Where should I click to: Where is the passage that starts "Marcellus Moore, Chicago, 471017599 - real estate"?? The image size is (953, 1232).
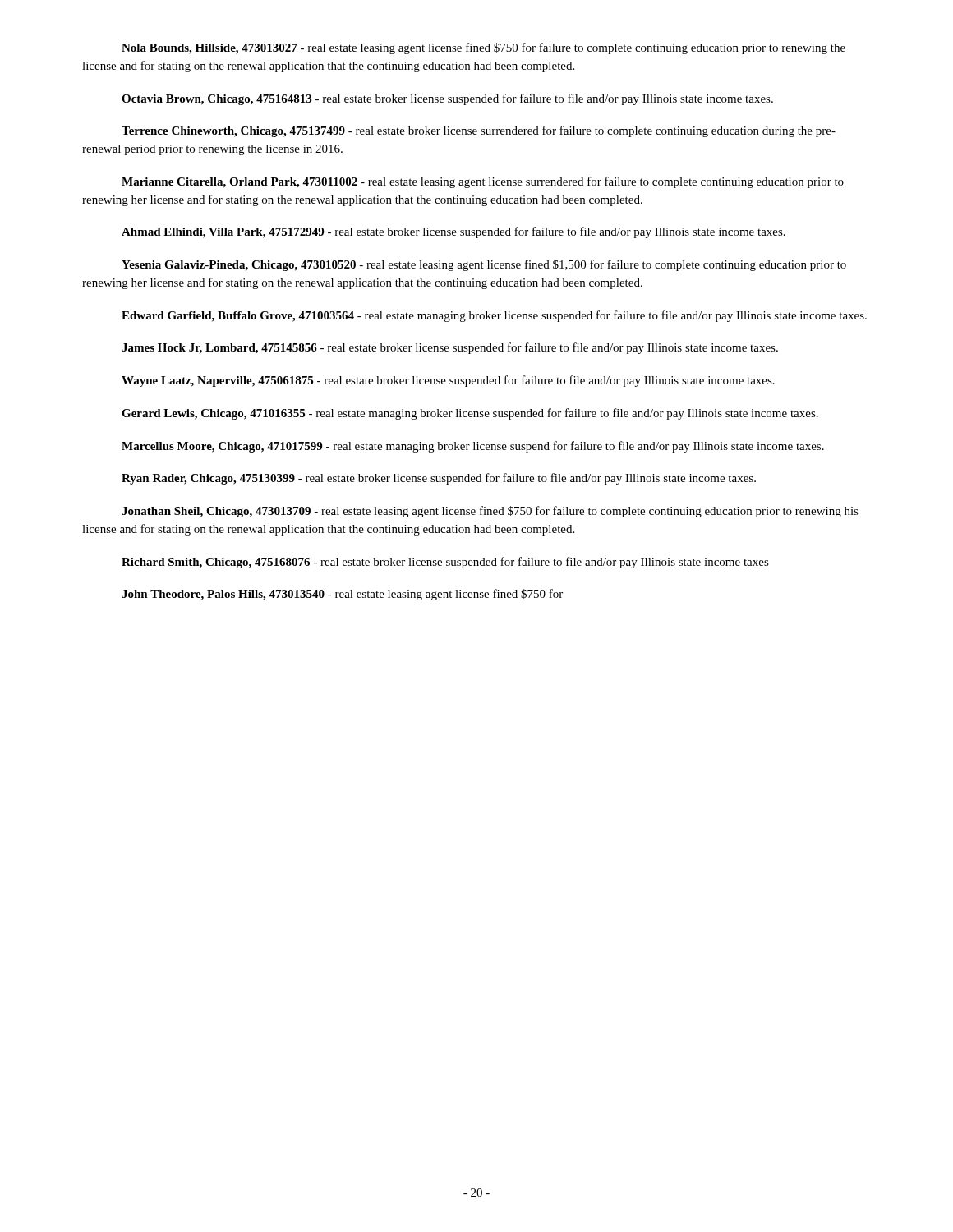pos(473,446)
